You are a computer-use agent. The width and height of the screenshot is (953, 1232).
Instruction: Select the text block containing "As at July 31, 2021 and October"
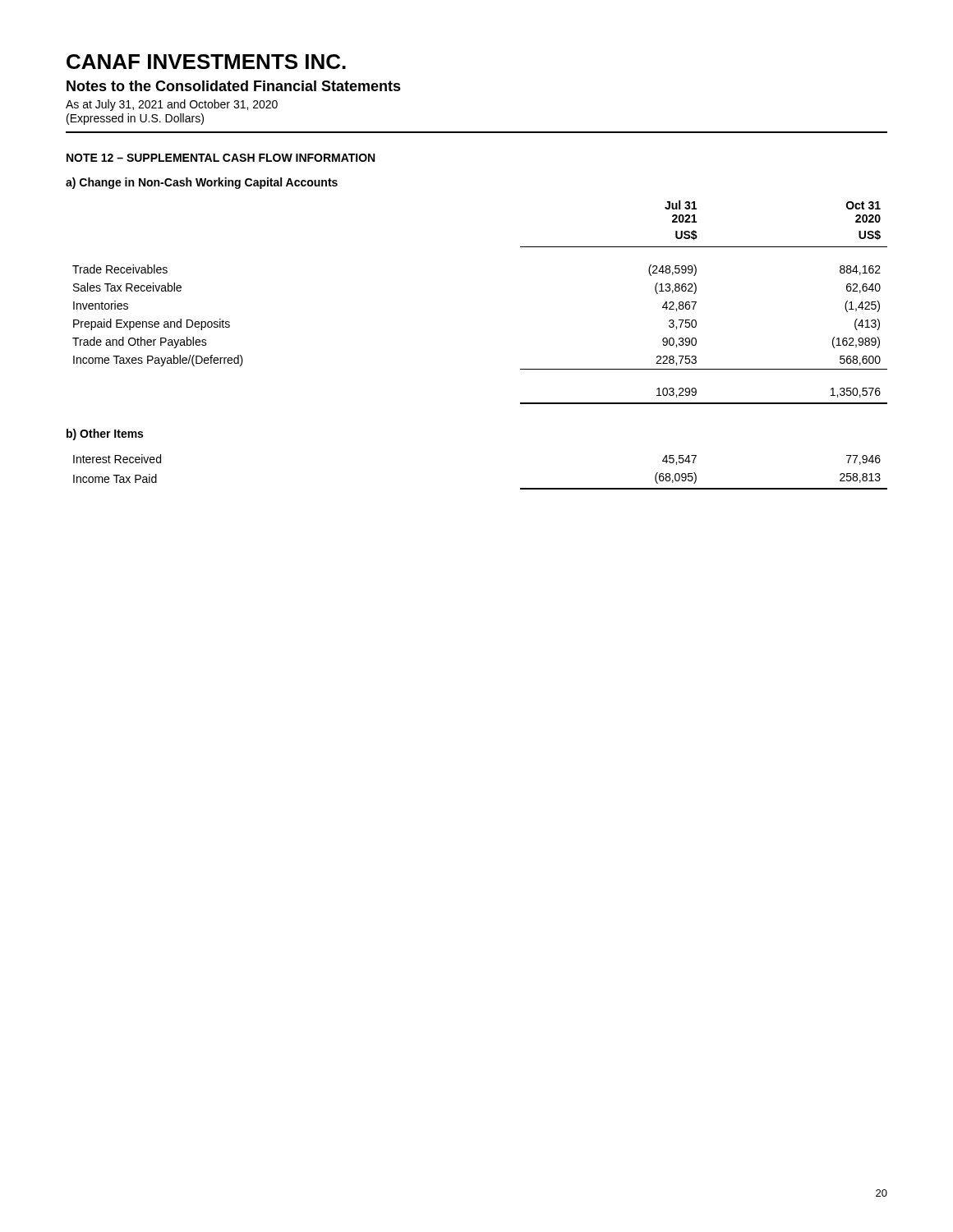(x=172, y=104)
